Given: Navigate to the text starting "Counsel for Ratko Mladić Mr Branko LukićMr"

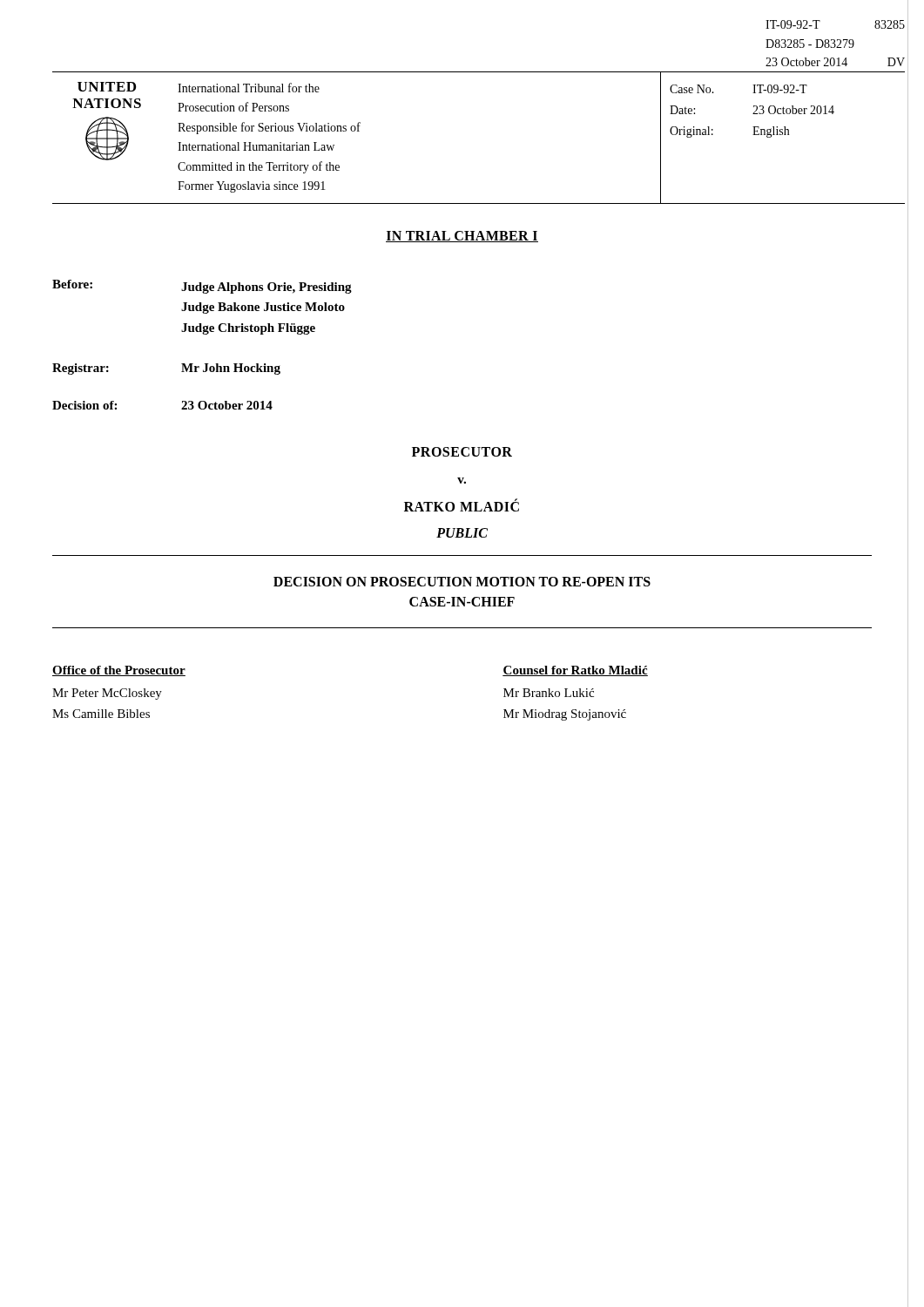Looking at the screenshot, I should click(575, 671).
